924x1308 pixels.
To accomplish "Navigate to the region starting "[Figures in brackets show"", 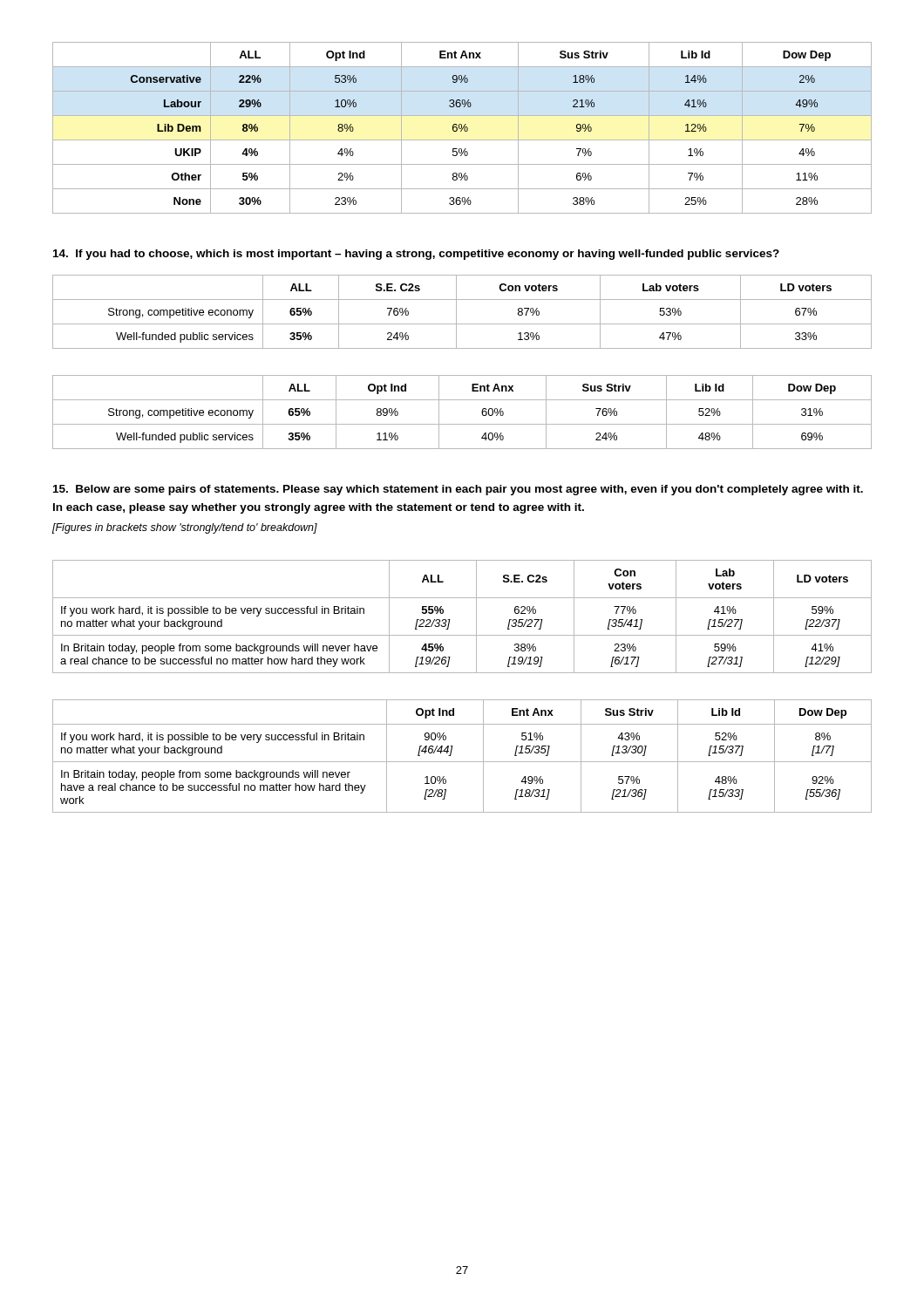I will point(185,527).
